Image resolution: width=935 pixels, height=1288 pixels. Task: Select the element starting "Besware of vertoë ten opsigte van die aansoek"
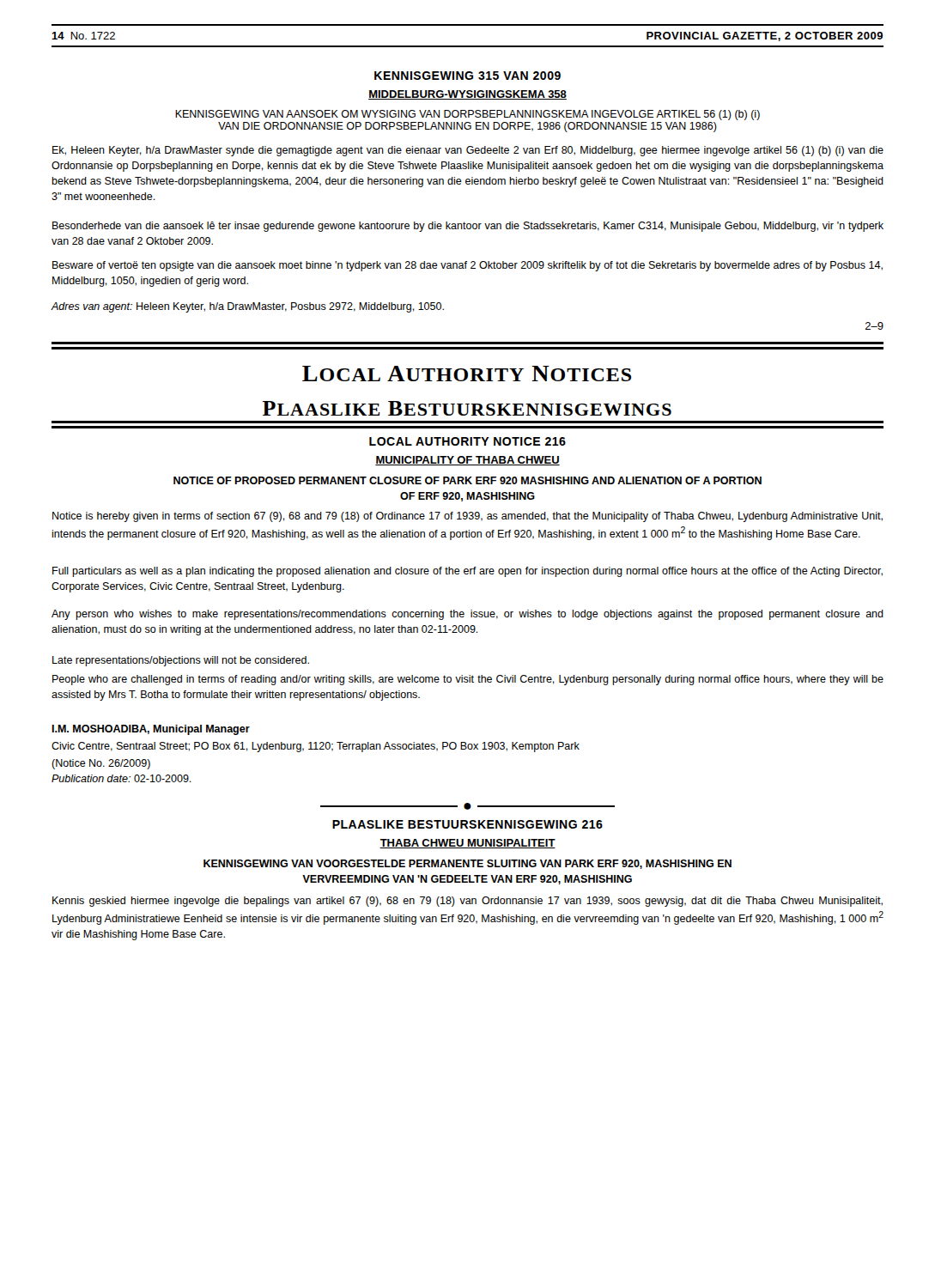468,273
